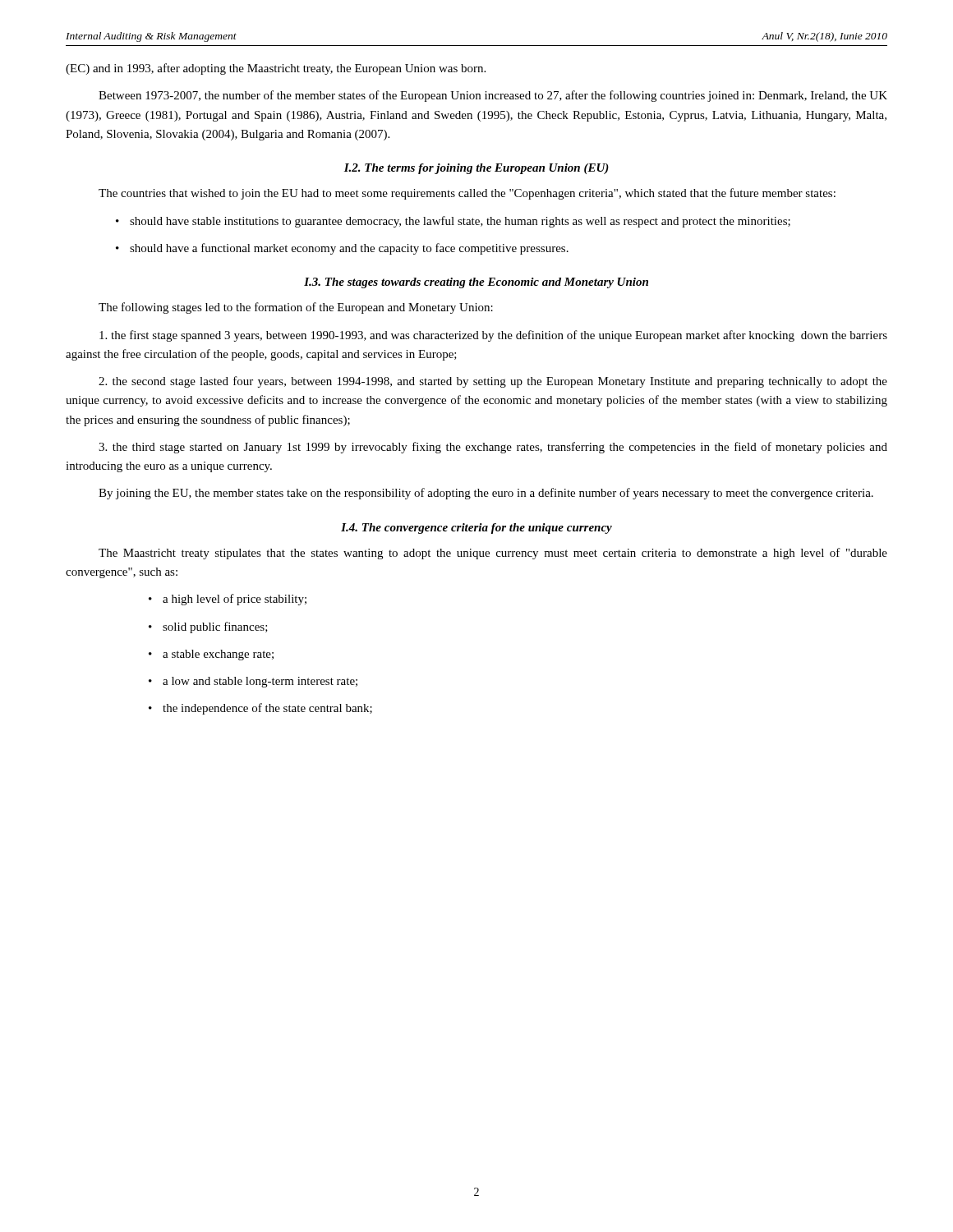Find the list item with the text "a low and stable long-term interest rate;"
Screen dimensions: 1232x953
tap(253, 682)
